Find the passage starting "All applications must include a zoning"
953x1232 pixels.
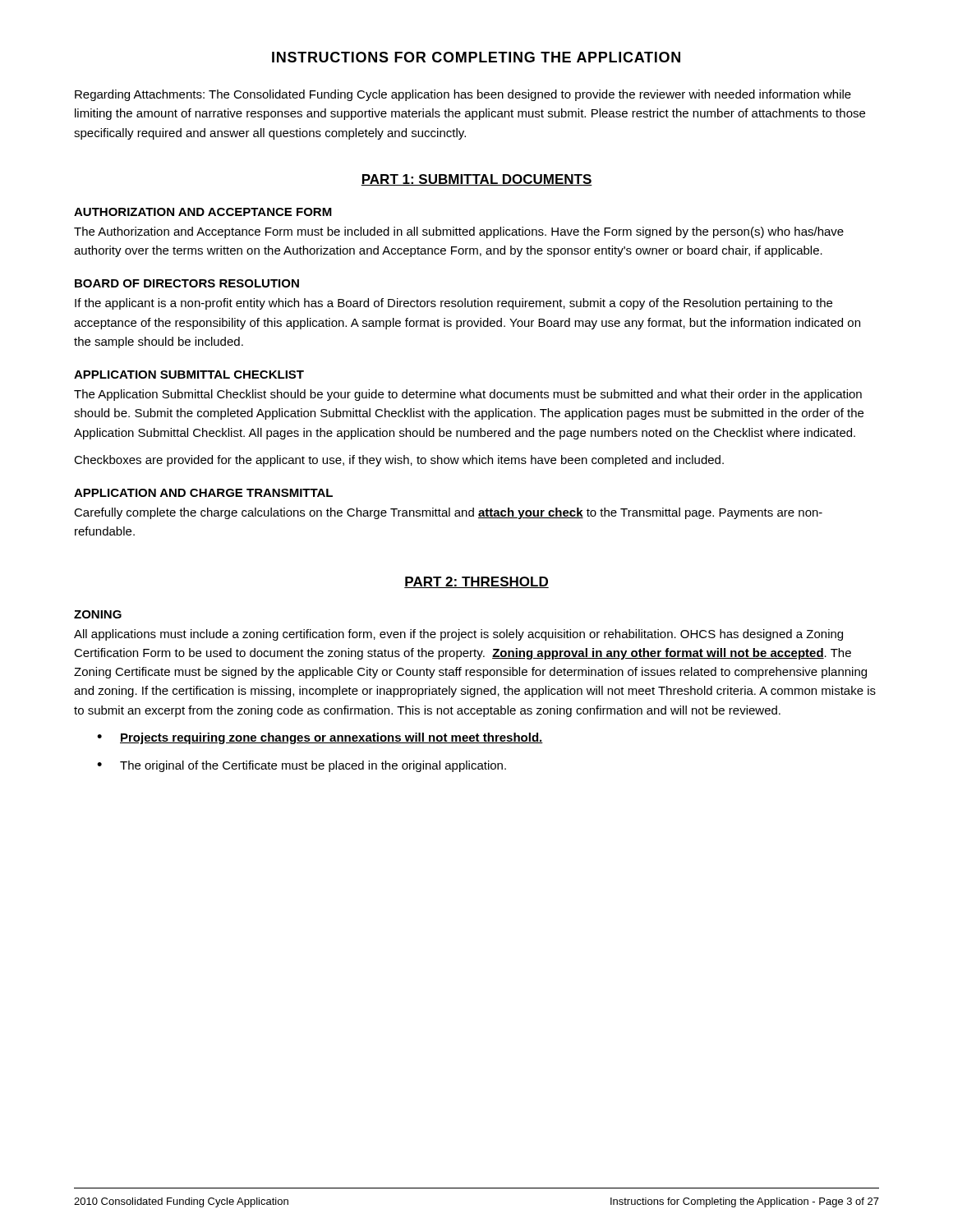coord(475,671)
